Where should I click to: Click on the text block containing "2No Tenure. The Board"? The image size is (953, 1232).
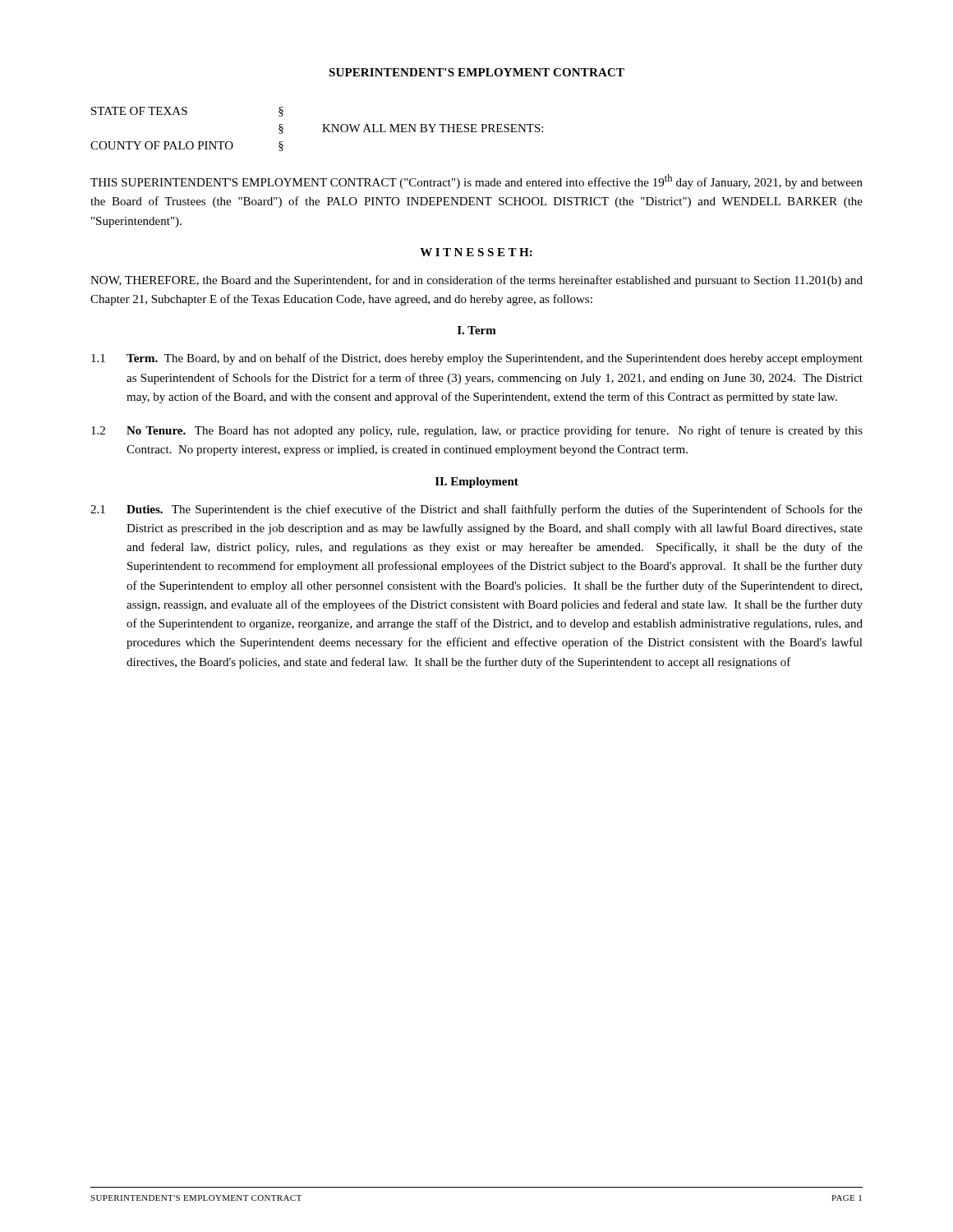476,440
